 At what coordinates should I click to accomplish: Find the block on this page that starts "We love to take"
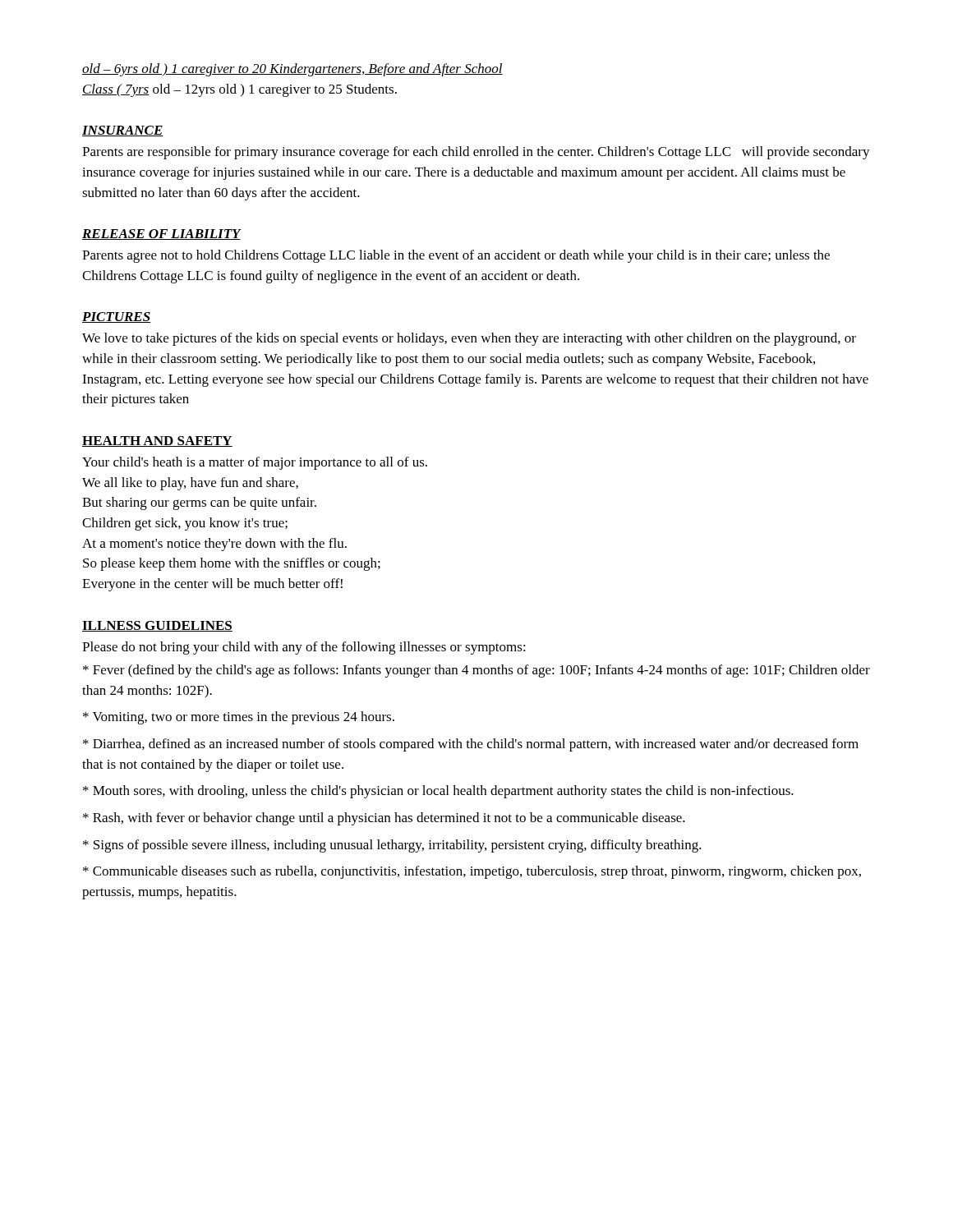476,369
